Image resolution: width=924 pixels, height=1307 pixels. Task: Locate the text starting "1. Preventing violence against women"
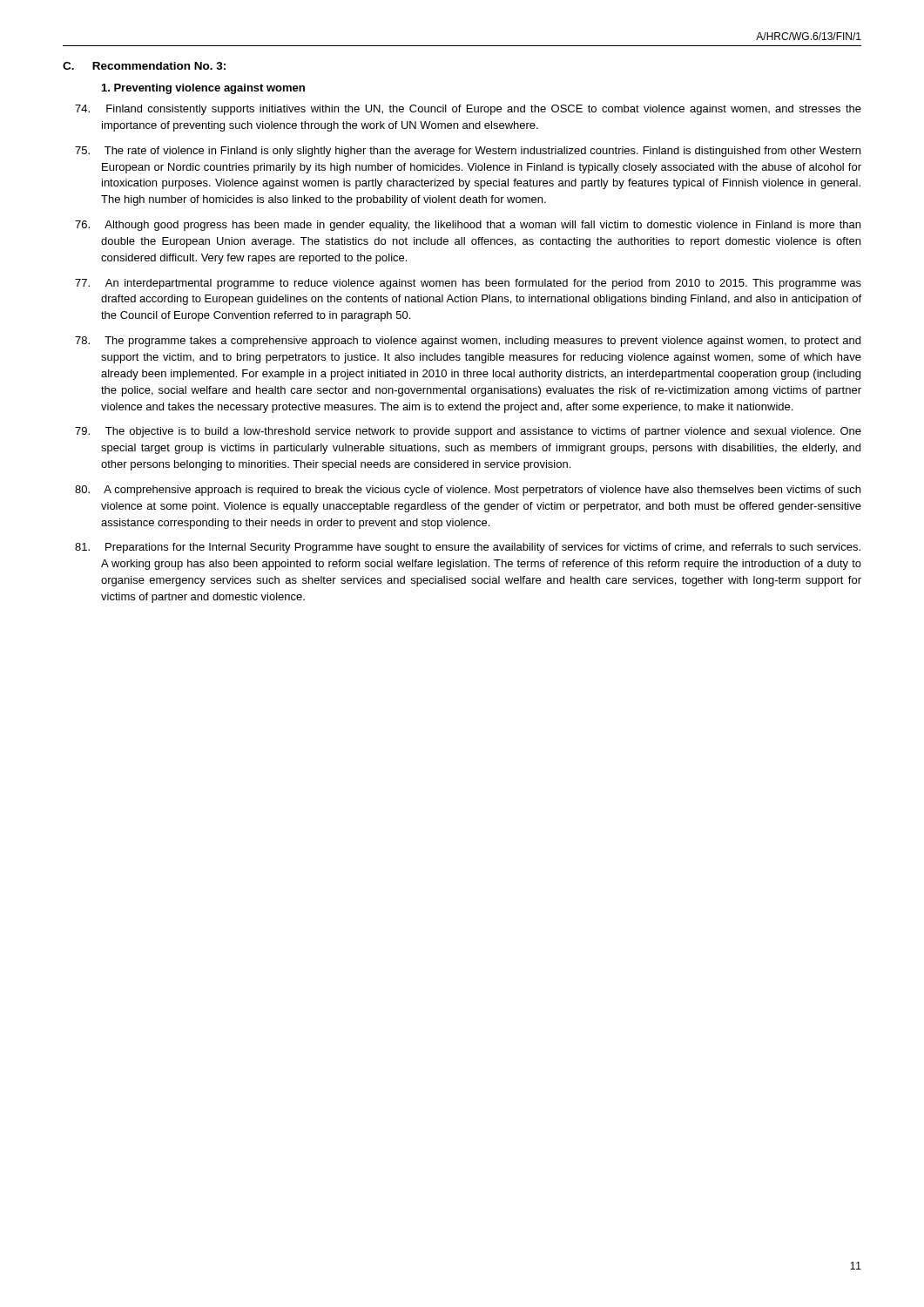coord(203,88)
